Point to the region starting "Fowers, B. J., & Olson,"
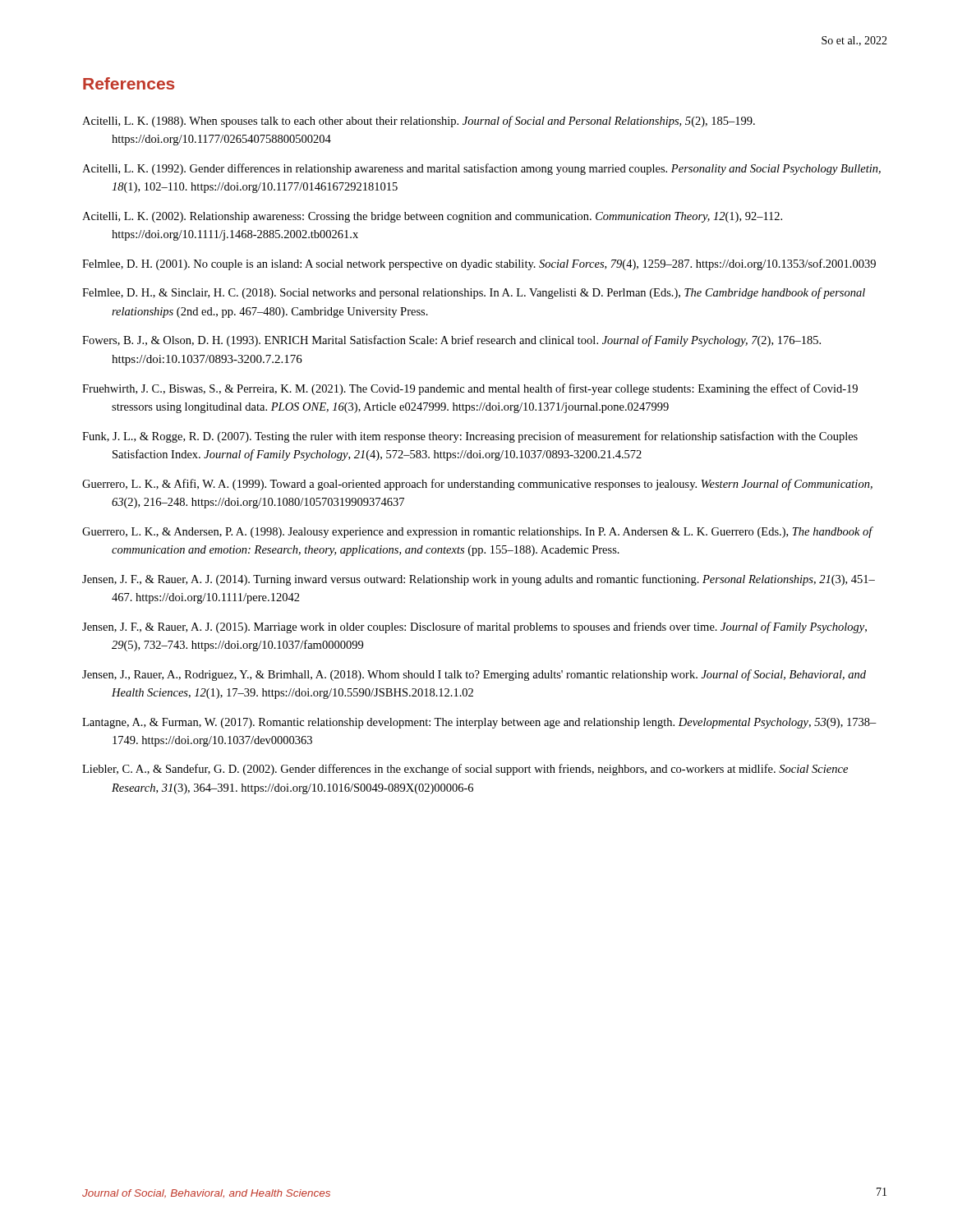Viewport: 953px width, 1232px height. click(x=452, y=349)
